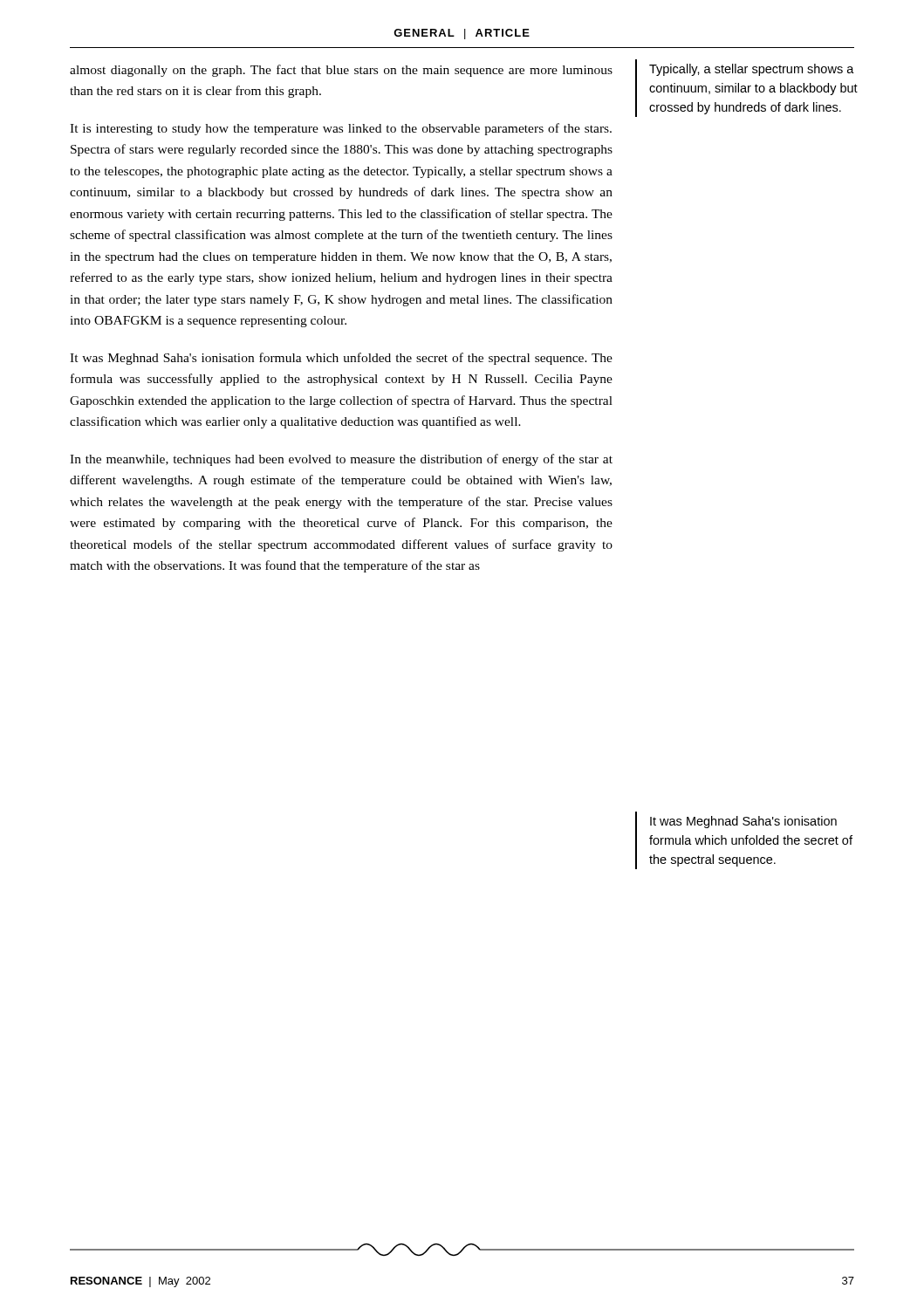924x1309 pixels.
Task: Find the block on this page that starts "In the meanwhile, techniques"
Action: 341,512
